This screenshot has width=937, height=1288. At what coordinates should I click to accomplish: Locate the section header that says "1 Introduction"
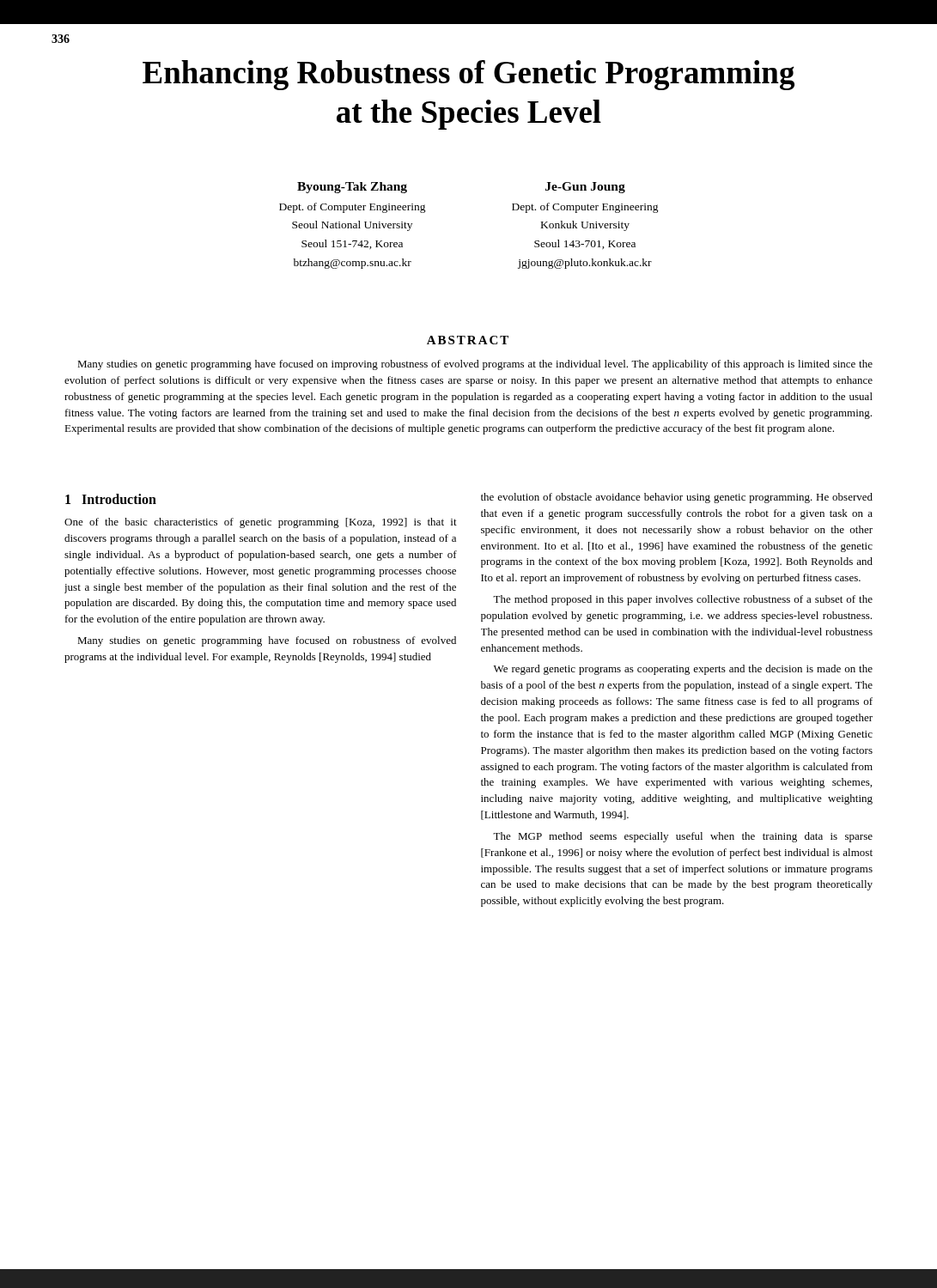click(x=110, y=499)
